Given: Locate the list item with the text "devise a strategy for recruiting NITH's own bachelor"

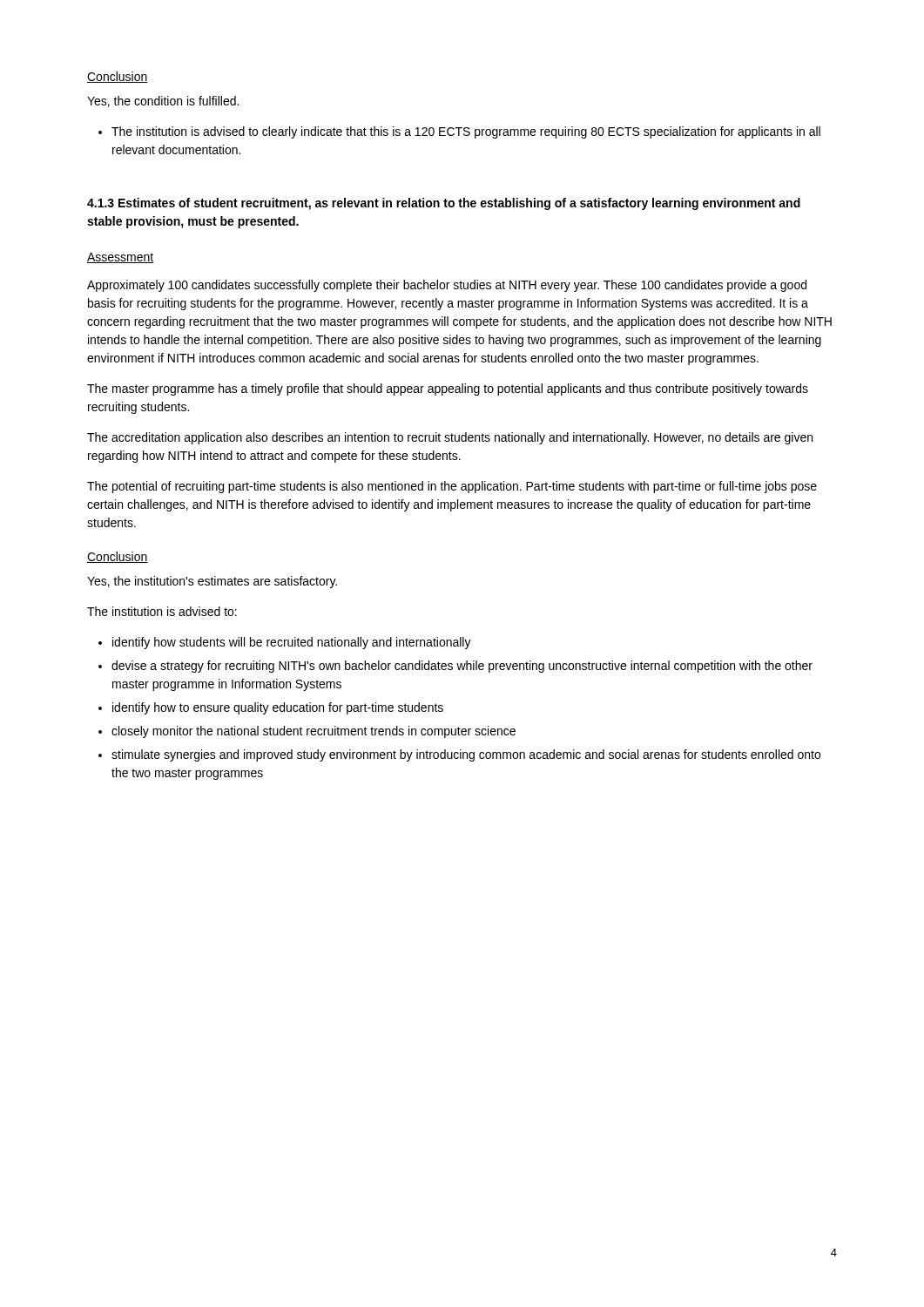Looking at the screenshot, I should (x=462, y=675).
